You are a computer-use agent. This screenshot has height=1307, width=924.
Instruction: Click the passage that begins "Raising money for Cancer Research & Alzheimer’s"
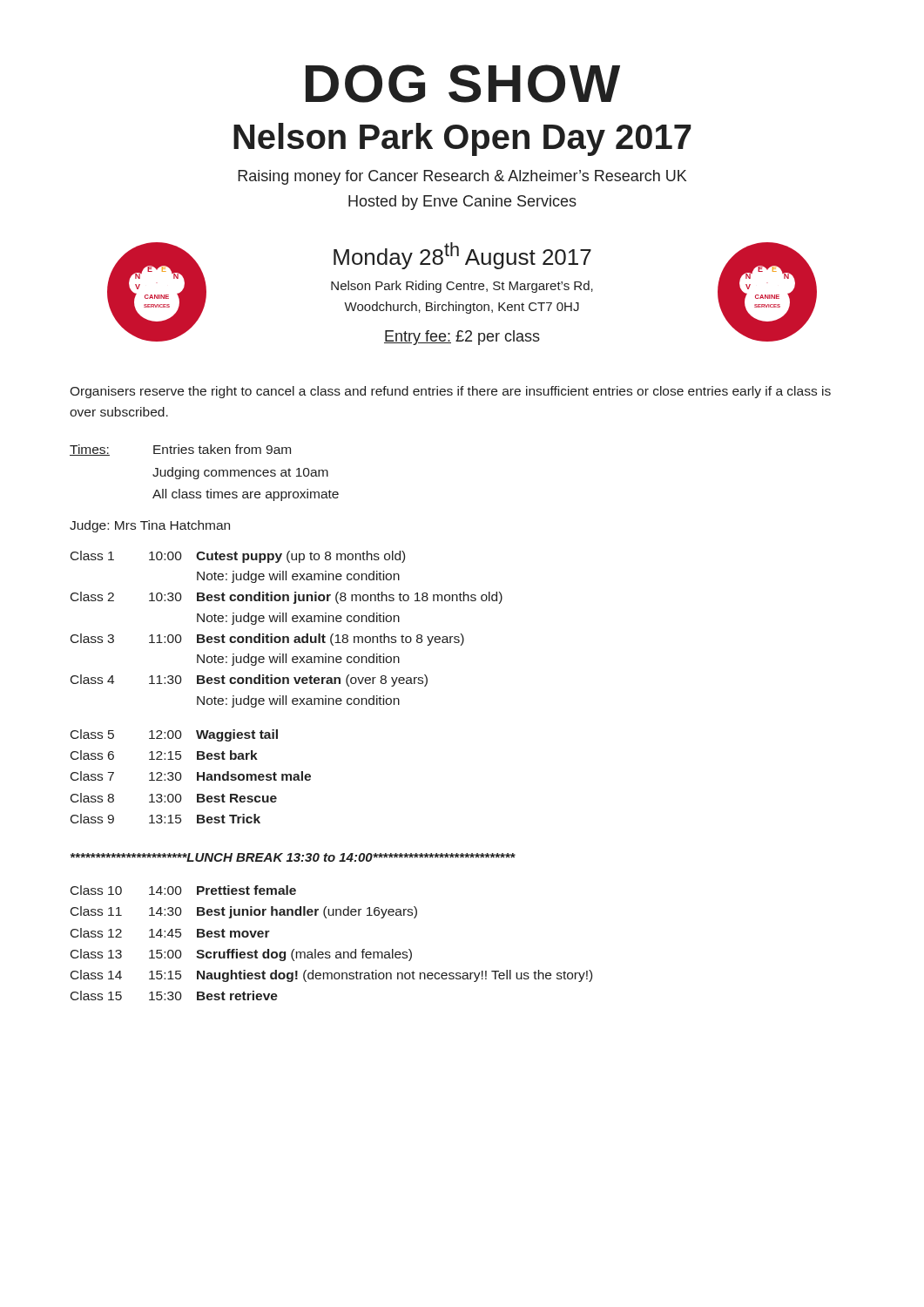click(462, 189)
